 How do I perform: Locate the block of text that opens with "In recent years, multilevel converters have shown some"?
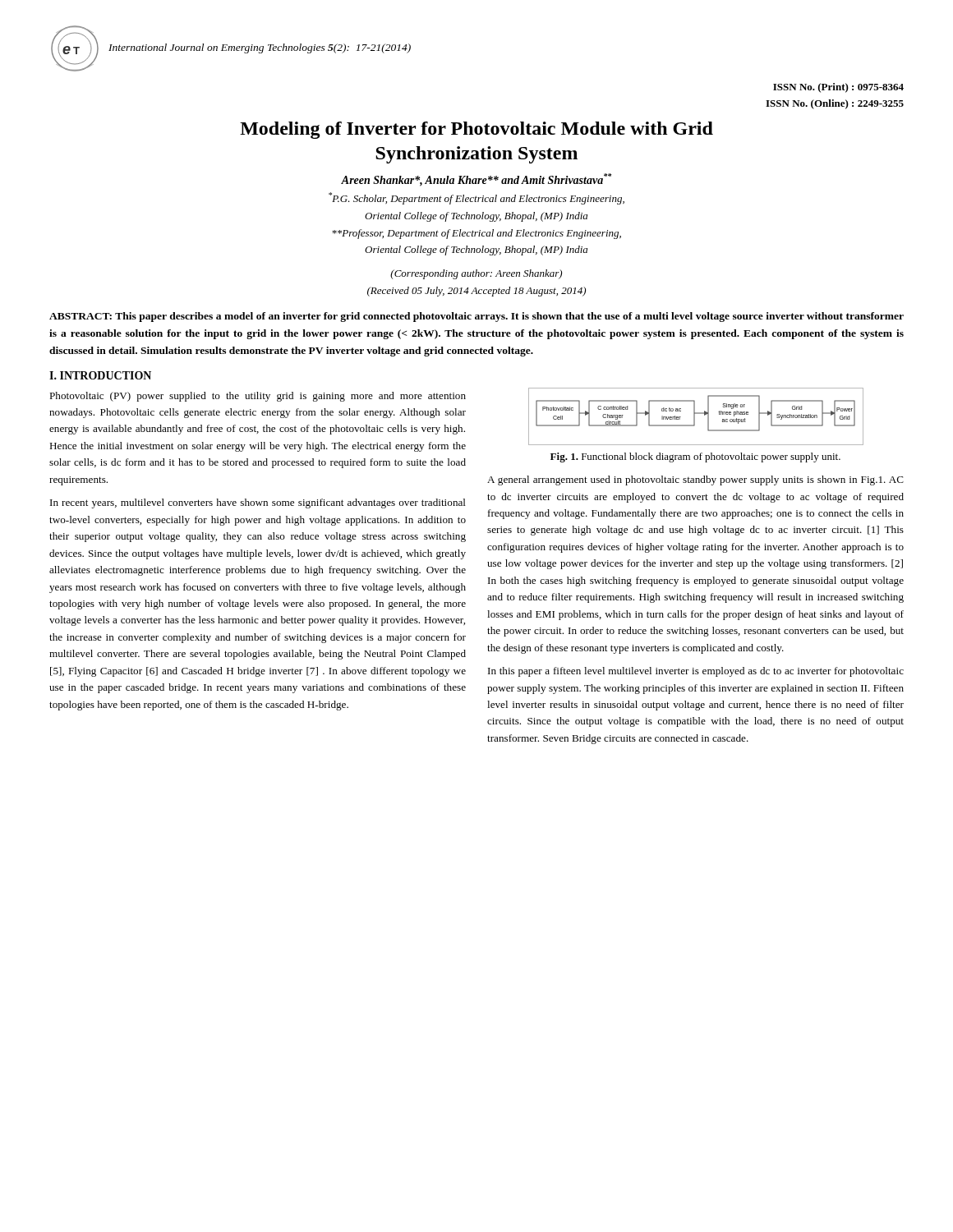click(258, 603)
